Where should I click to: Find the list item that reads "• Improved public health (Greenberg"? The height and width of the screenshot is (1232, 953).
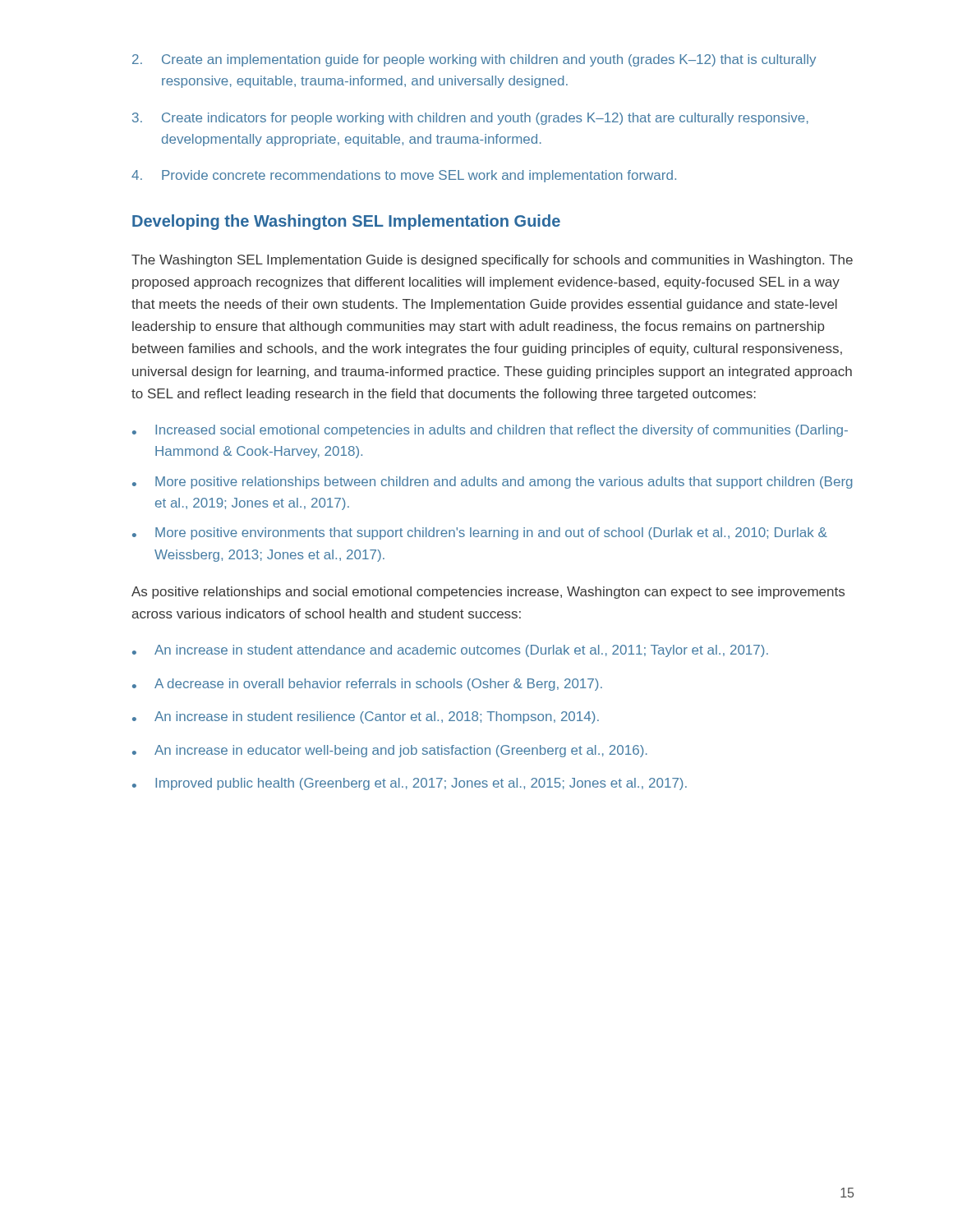[x=493, y=786]
